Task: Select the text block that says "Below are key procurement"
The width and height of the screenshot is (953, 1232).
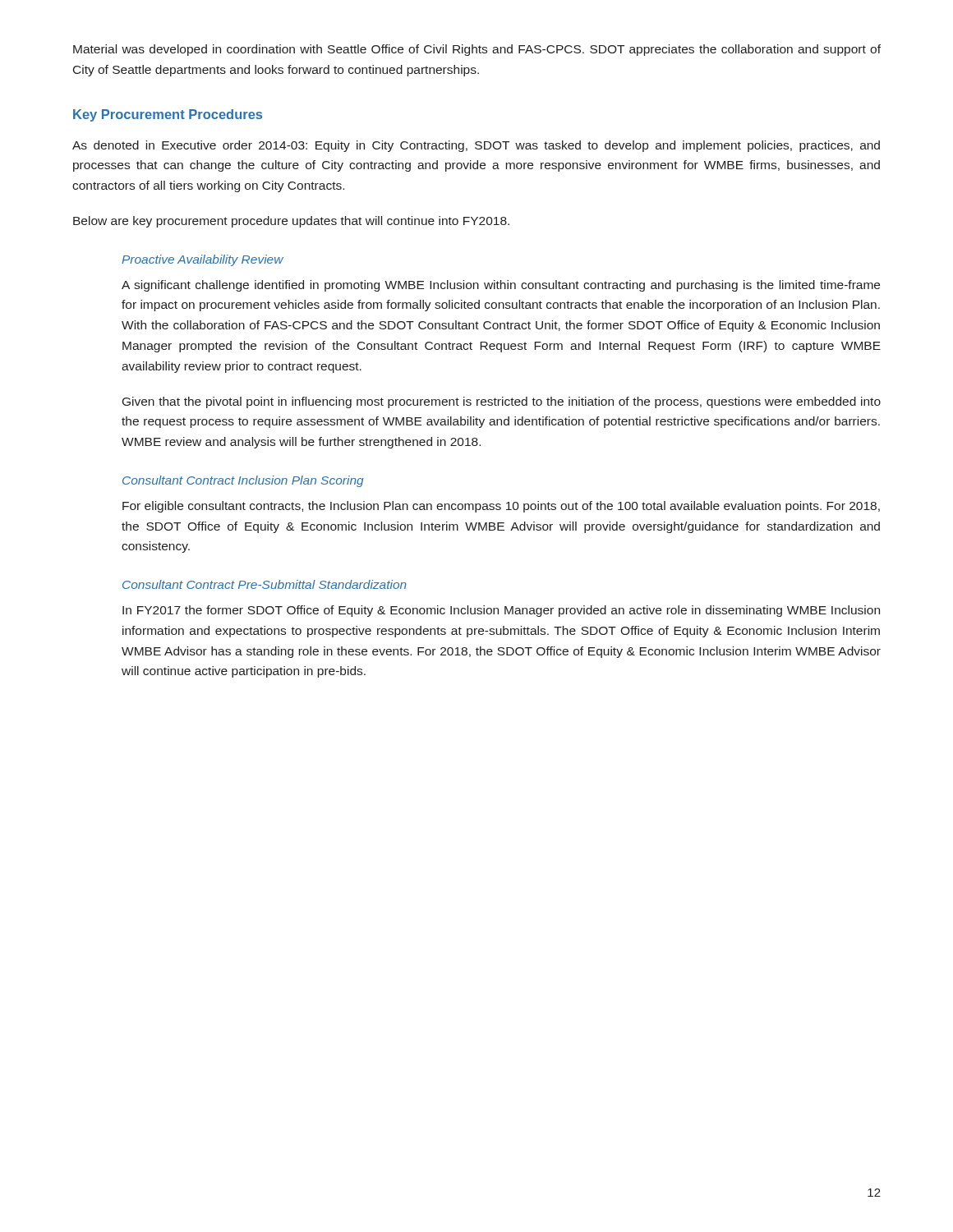Action: click(291, 221)
